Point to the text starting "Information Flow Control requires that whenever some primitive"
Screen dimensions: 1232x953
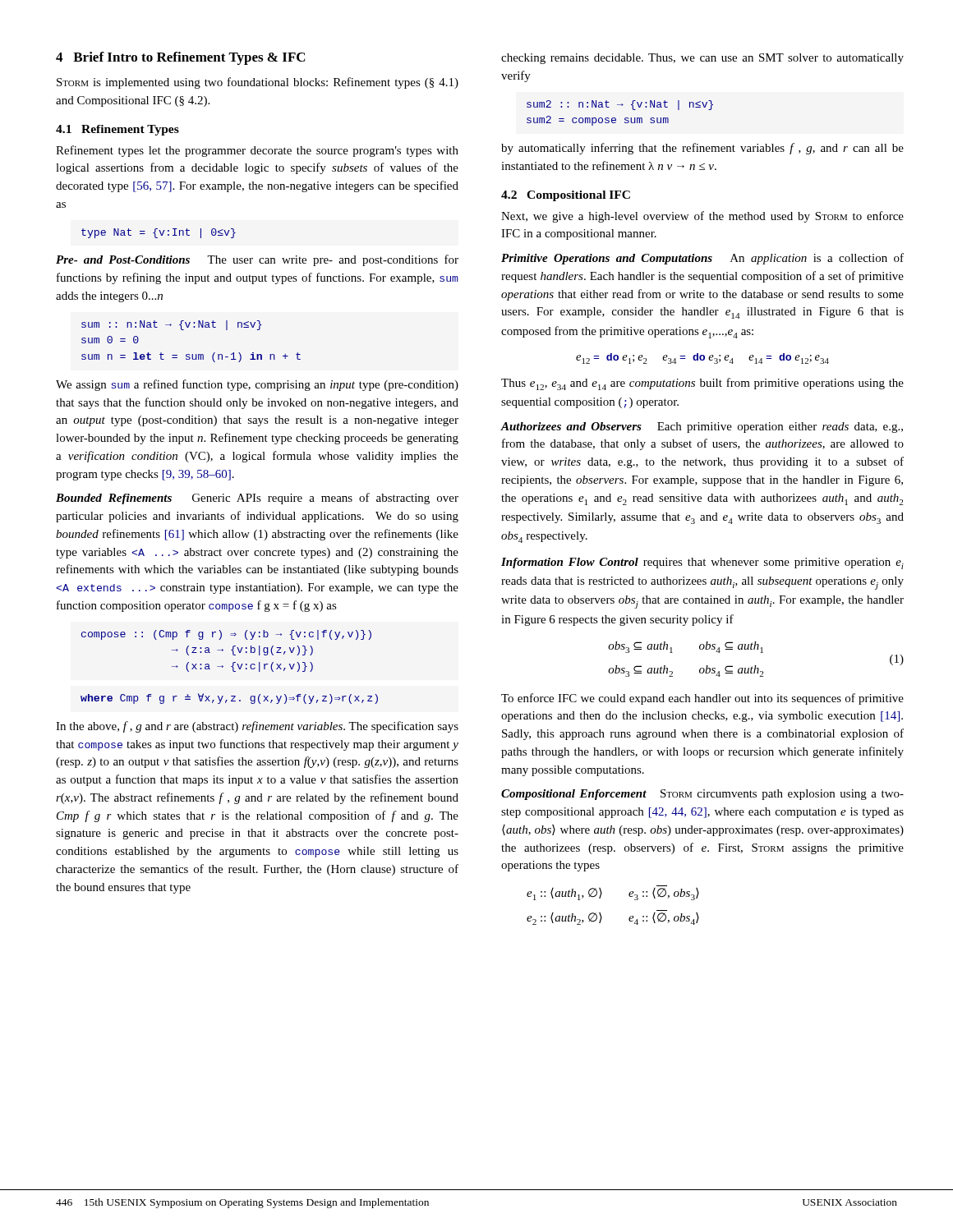pos(702,591)
